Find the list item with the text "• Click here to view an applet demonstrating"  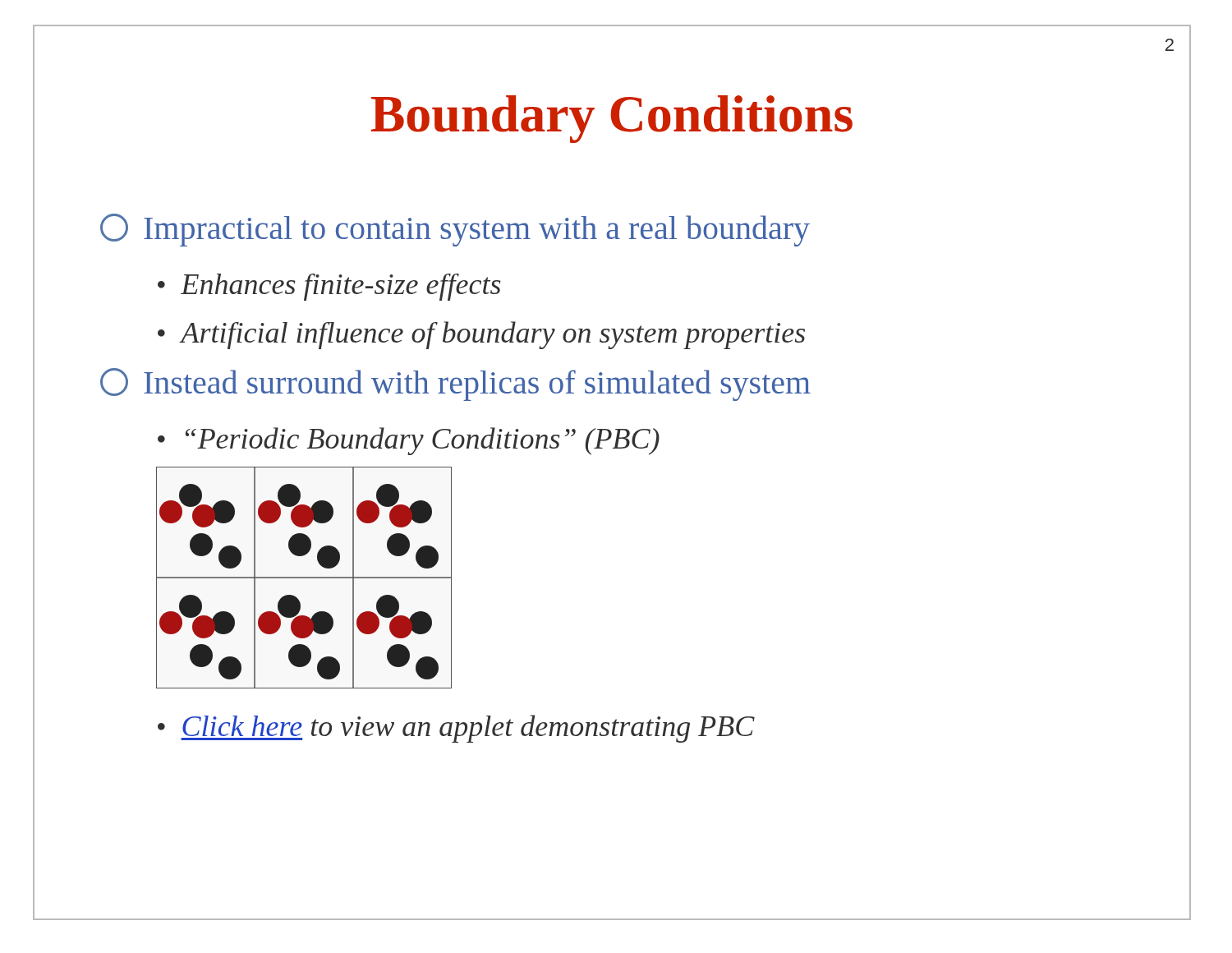[x=455, y=727]
